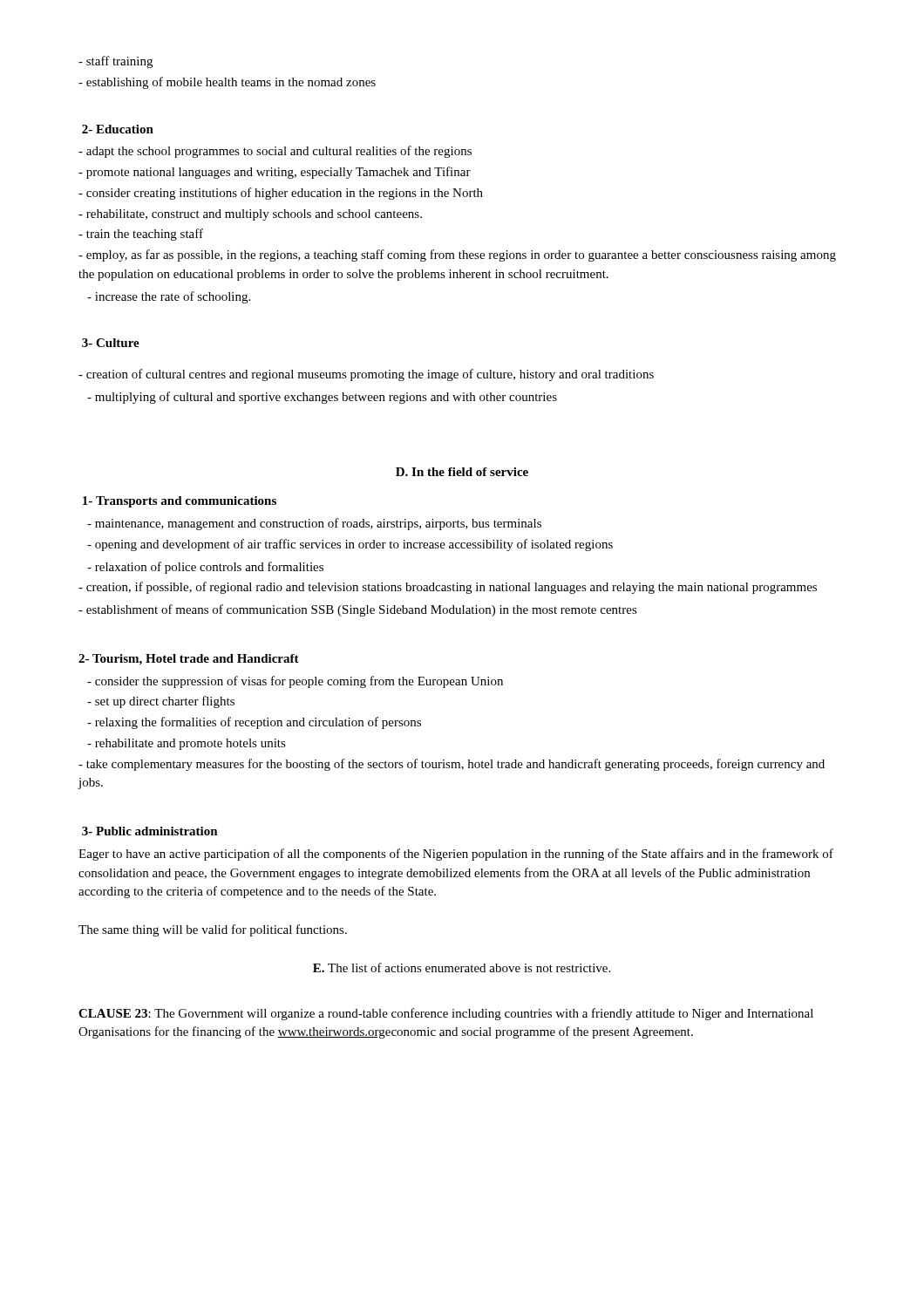Image resolution: width=924 pixels, height=1308 pixels.
Task: Click on the text block starting "employ, as far as"
Action: tap(457, 264)
